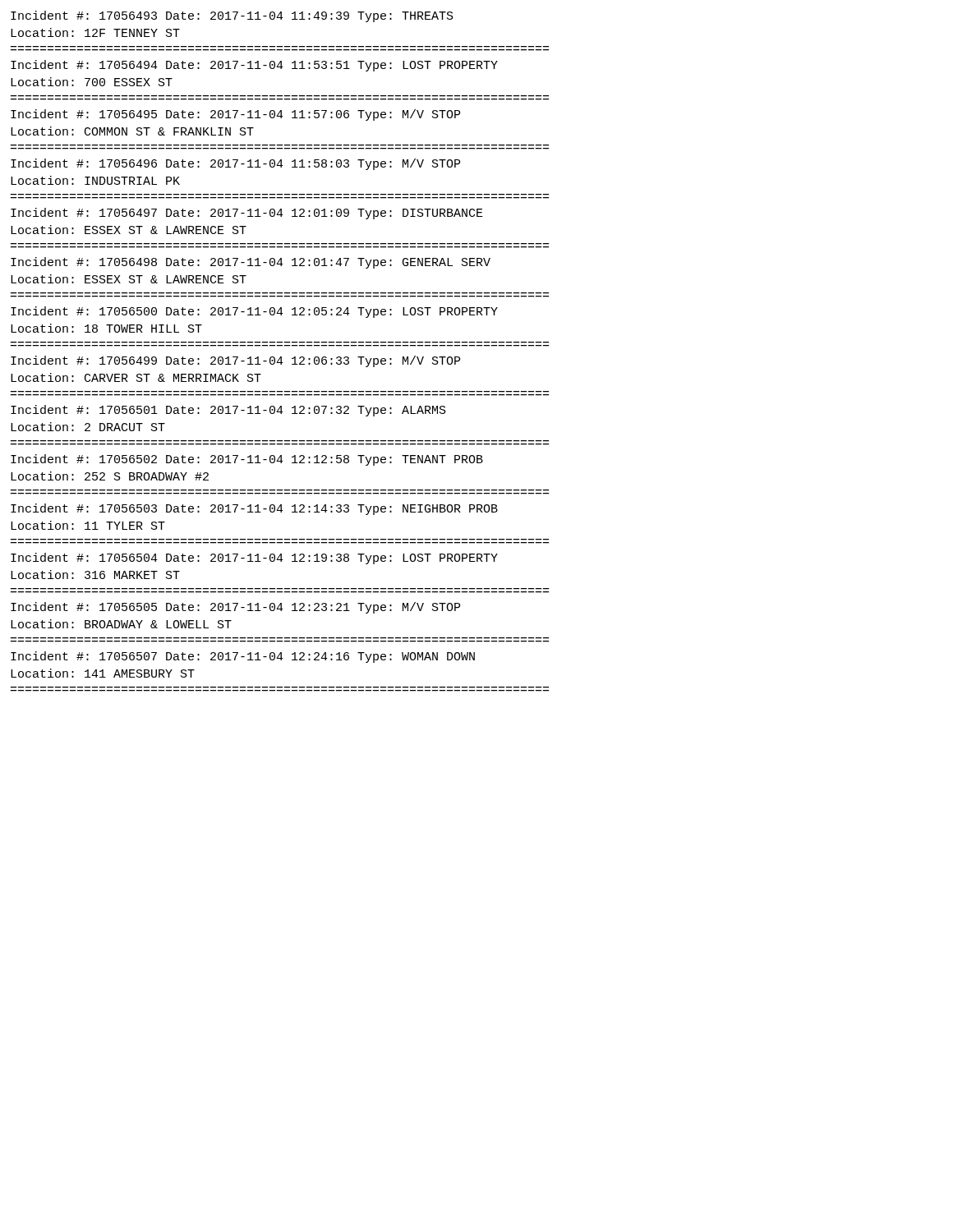Click the passage that begins "Incident #: 17056502 Date: 2017-11-04 12:12:58"
Screen dimensions: 1232x953
click(x=476, y=469)
